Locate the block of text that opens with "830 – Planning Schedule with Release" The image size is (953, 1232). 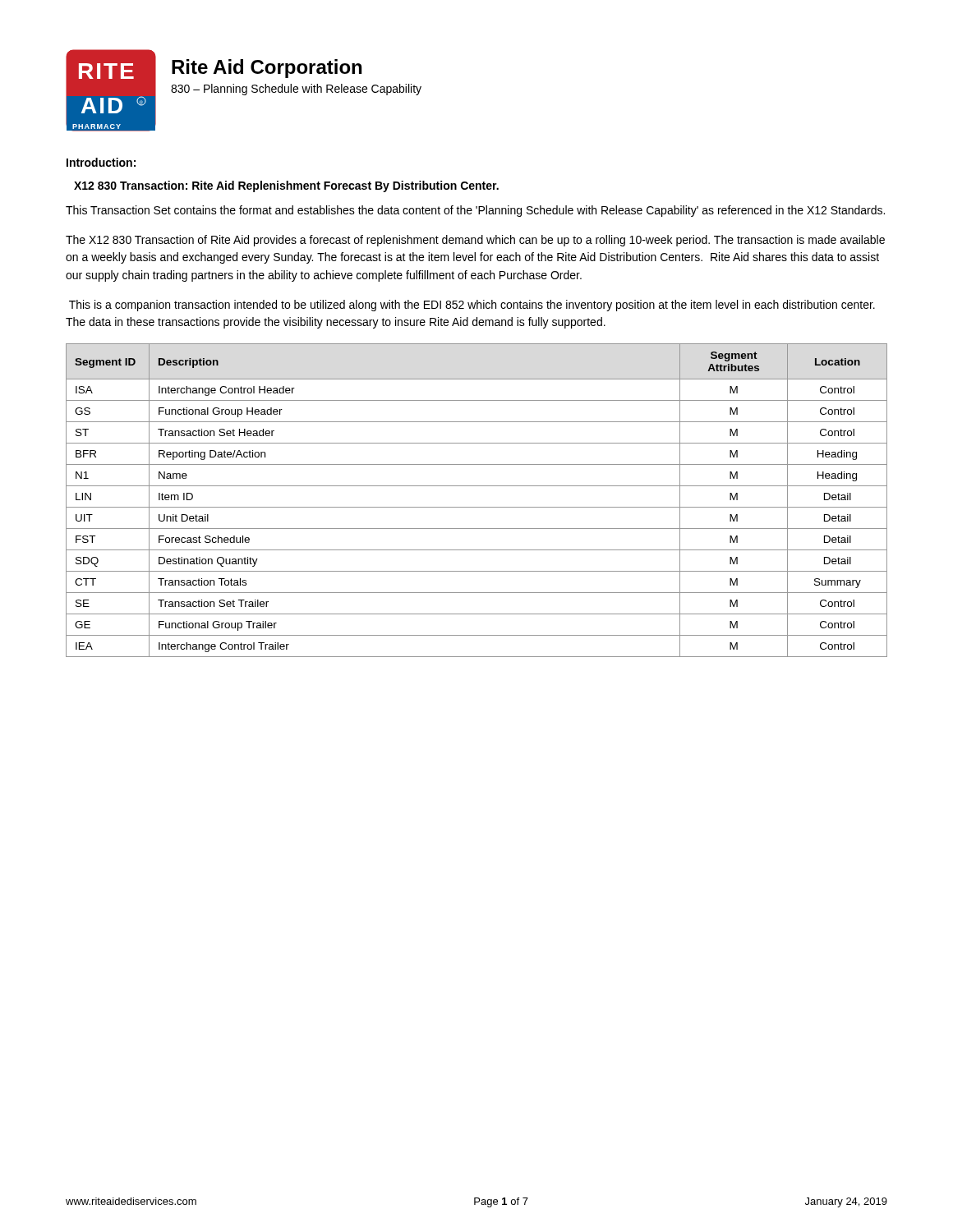pos(296,89)
